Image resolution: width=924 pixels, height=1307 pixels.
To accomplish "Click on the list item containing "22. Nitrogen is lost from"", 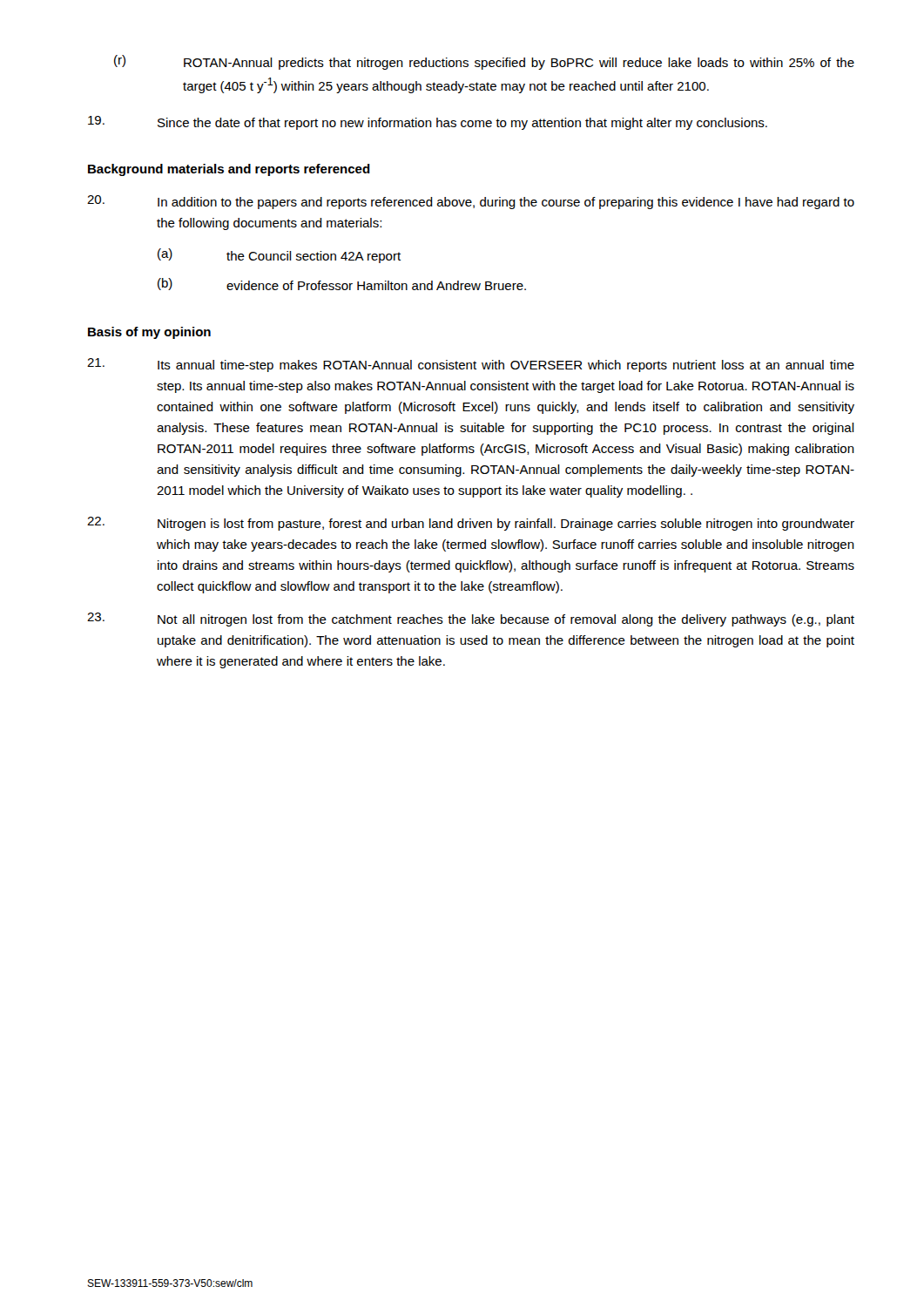I will click(471, 555).
